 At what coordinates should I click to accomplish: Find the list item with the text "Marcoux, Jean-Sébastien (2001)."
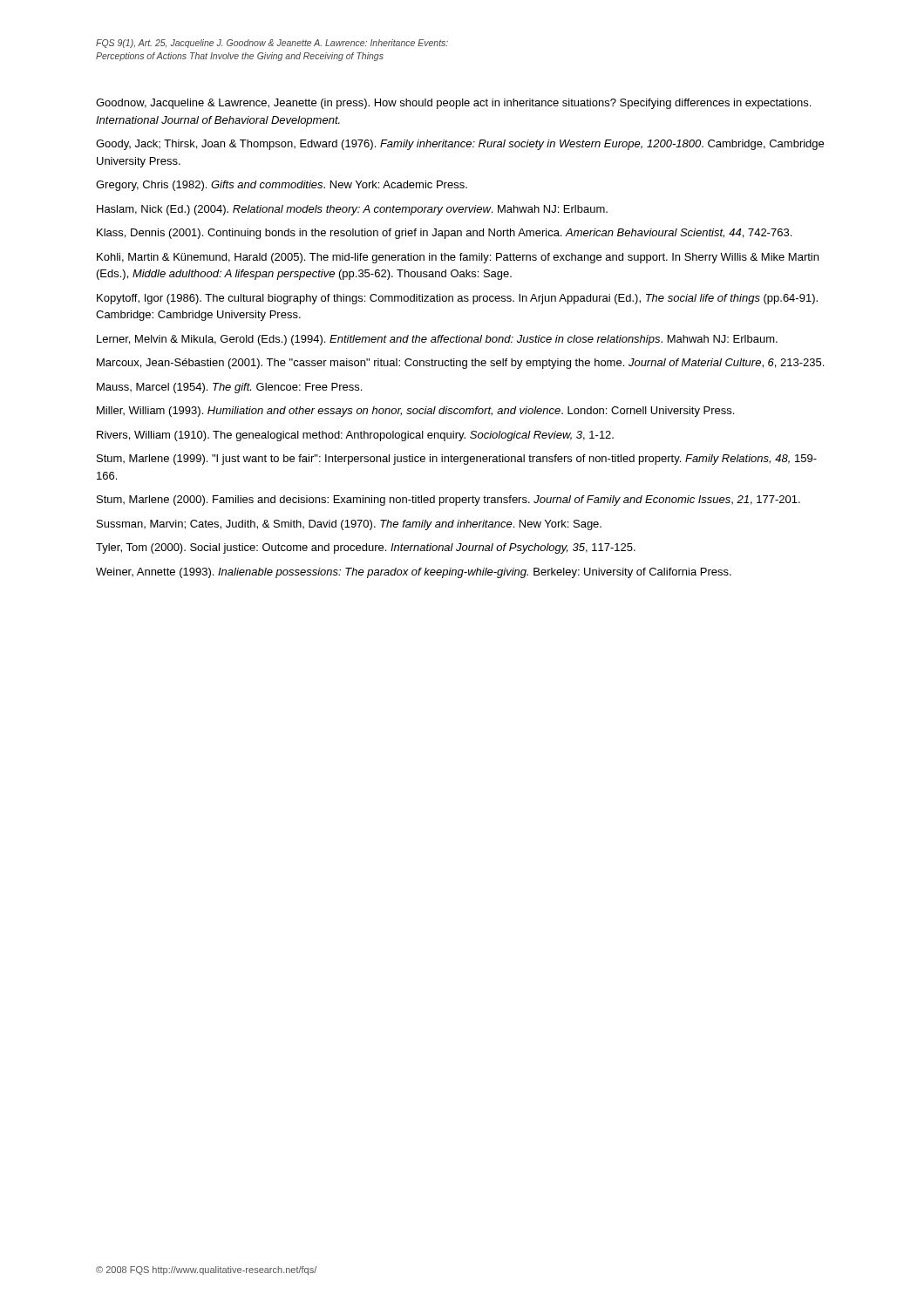(x=460, y=362)
